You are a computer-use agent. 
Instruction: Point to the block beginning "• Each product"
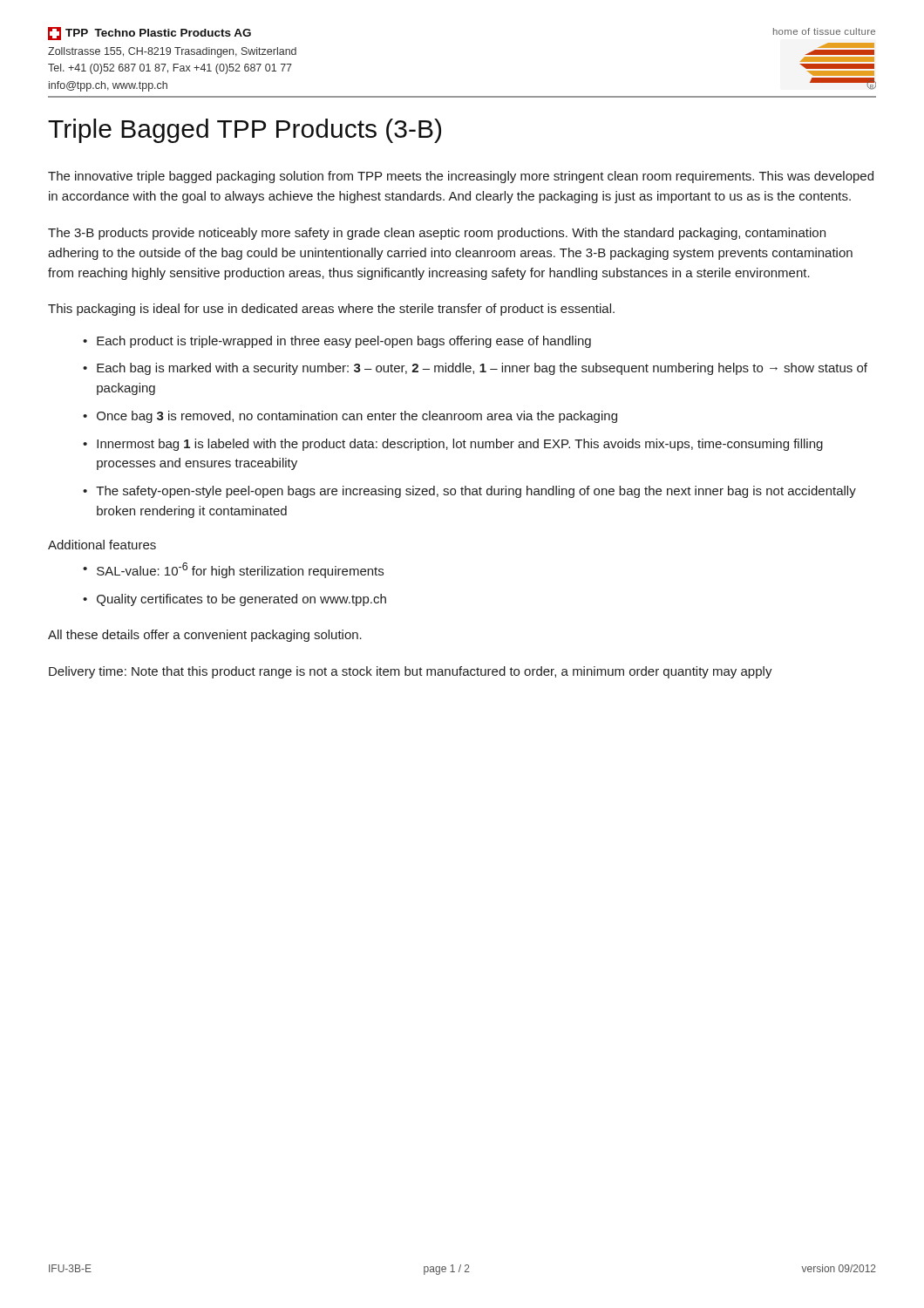click(x=337, y=341)
